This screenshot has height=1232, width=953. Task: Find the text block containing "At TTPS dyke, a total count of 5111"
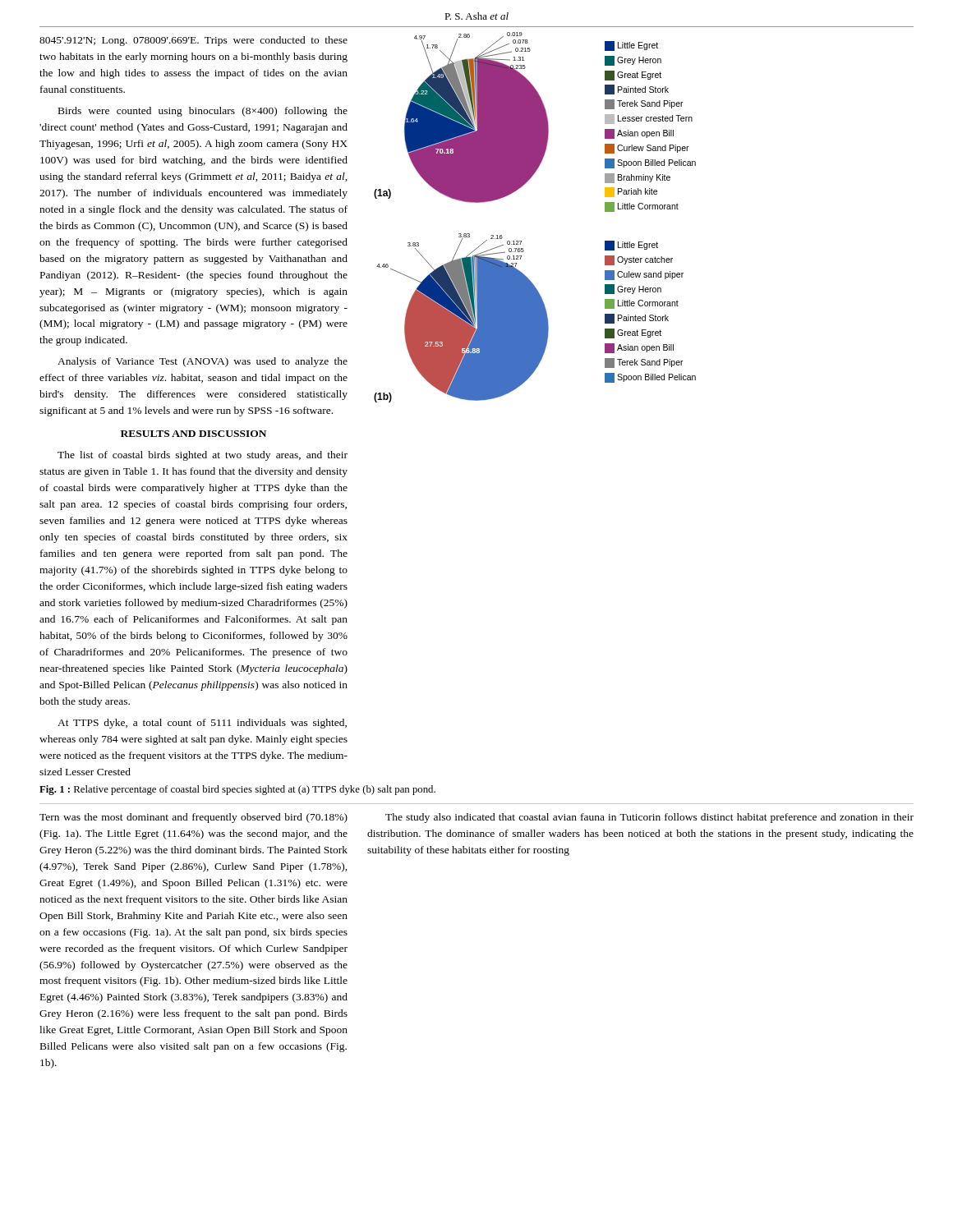(x=194, y=747)
